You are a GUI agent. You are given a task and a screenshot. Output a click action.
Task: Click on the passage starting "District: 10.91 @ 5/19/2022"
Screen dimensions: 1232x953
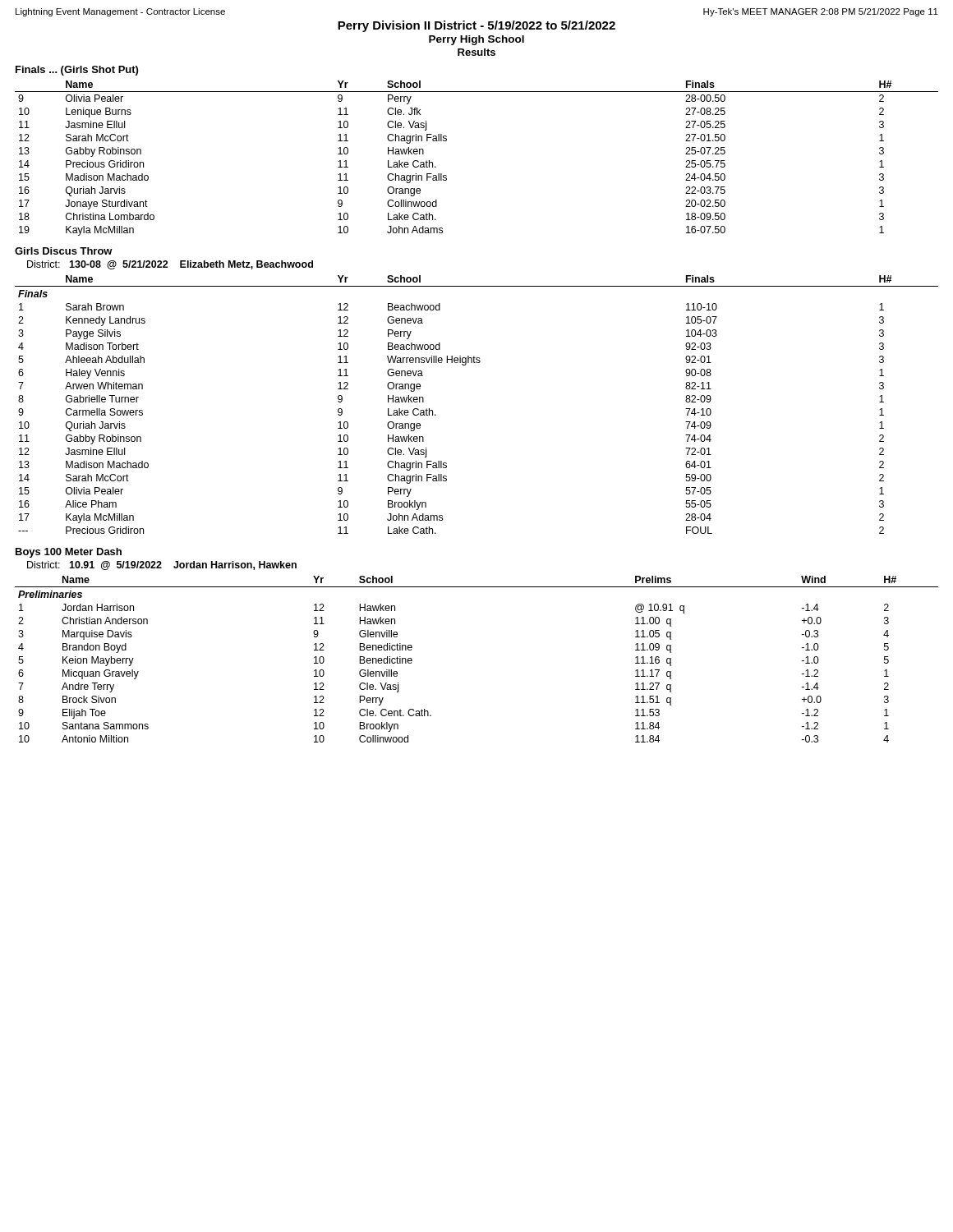click(x=156, y=565)
